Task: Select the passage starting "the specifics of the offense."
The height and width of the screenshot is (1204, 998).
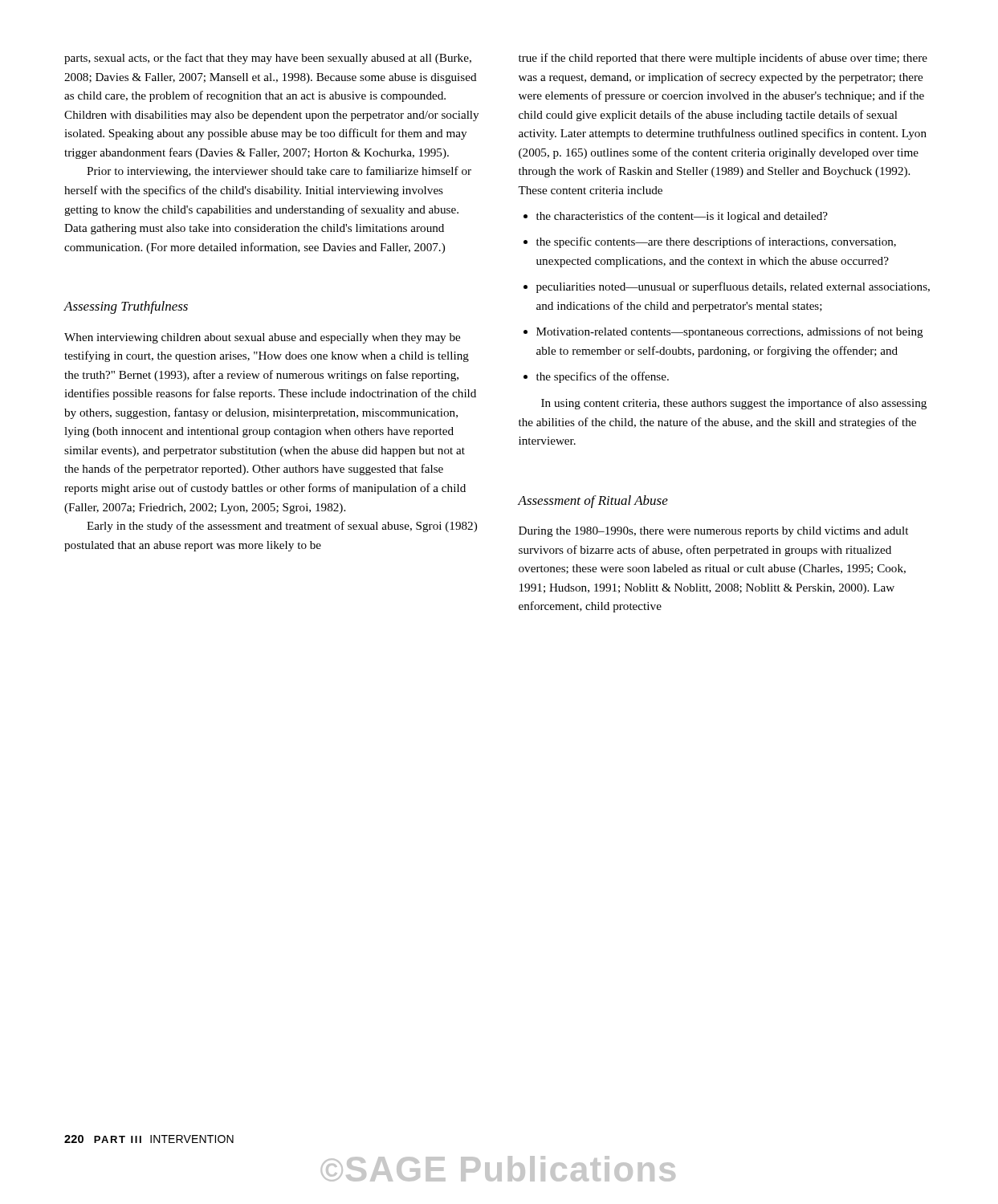Action: coord(603,376)
